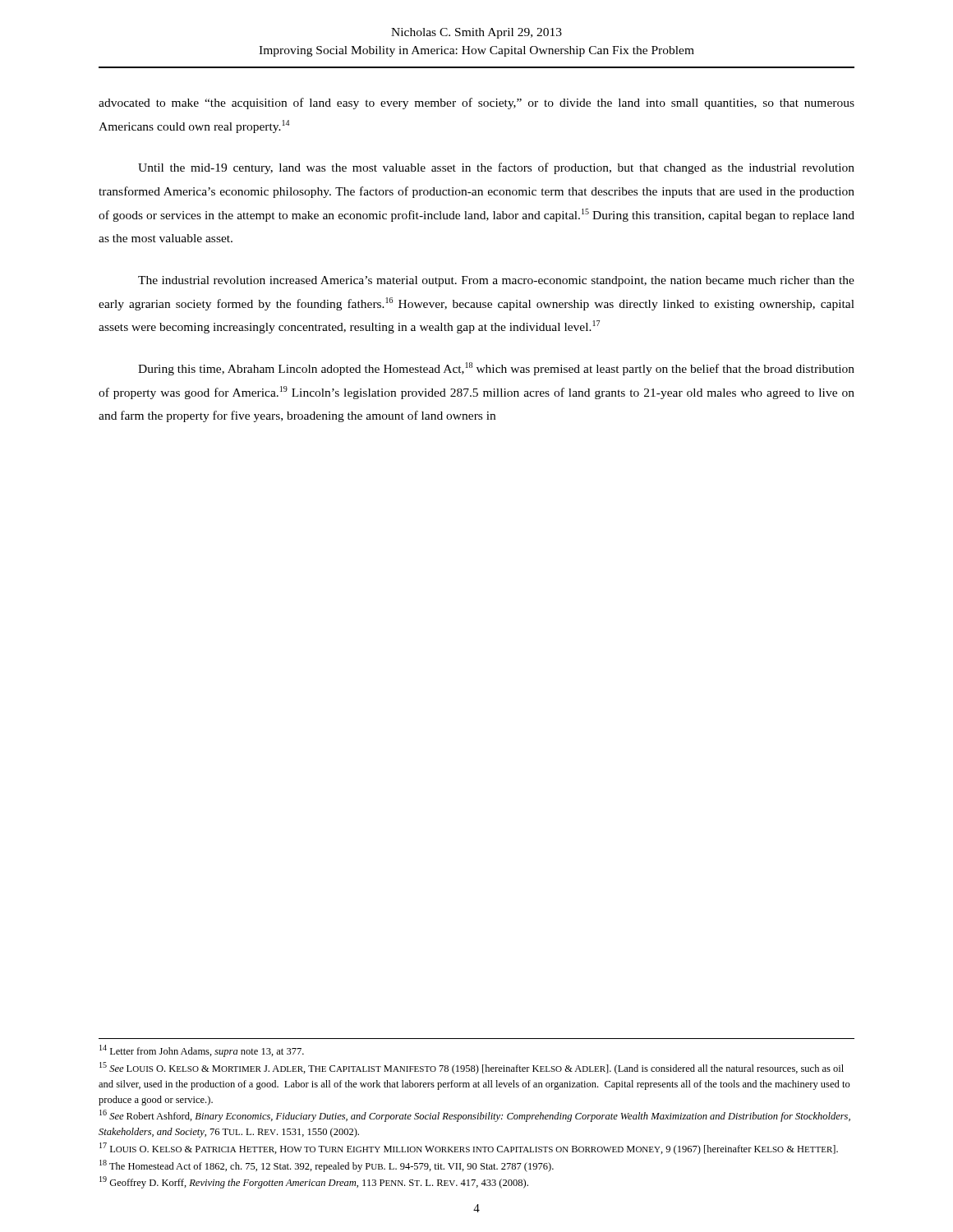Find the block on this page that starts "advocated to make “the acquisition"

click(476, 114)
